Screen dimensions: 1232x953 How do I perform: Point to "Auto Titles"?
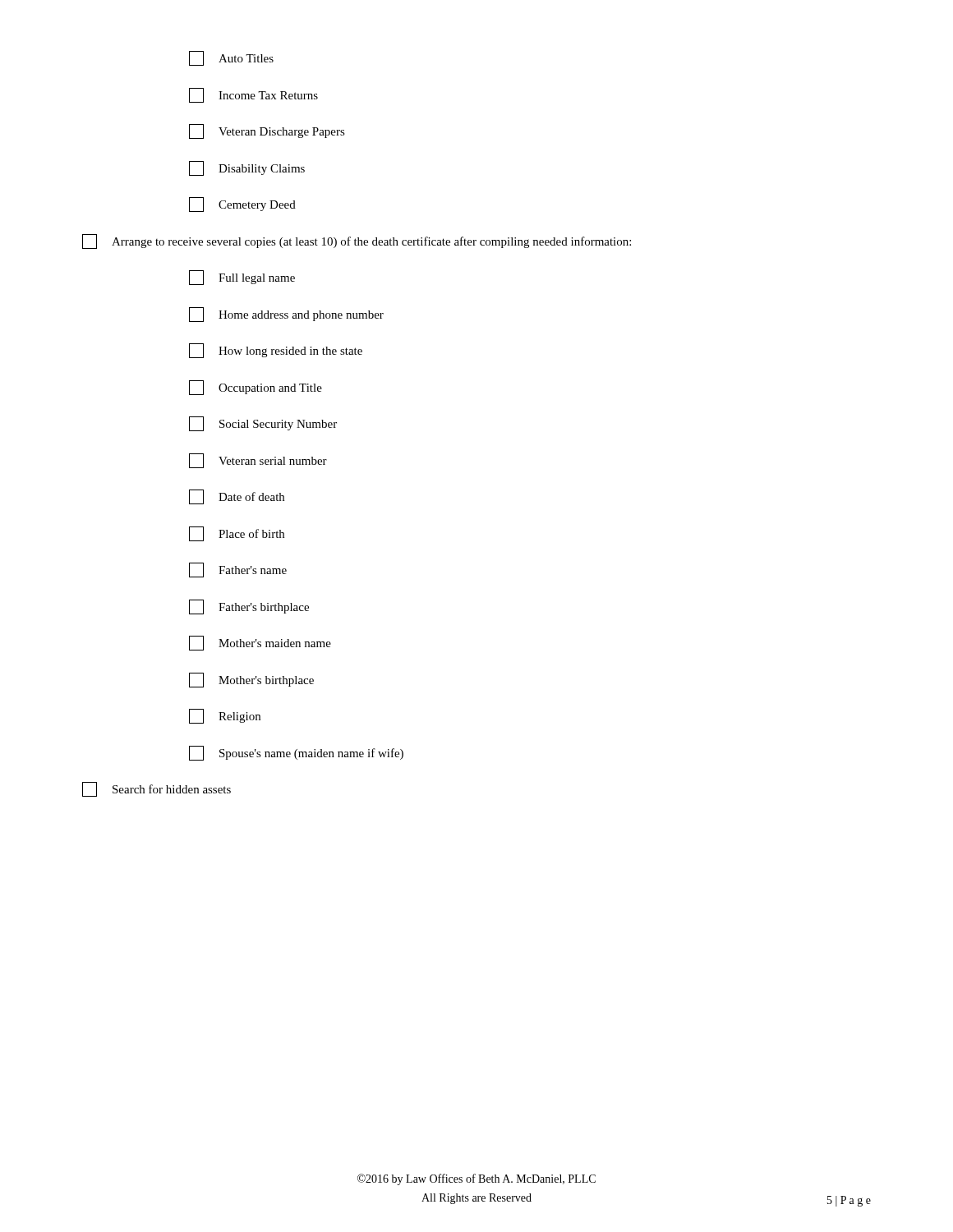pos(231,58)
